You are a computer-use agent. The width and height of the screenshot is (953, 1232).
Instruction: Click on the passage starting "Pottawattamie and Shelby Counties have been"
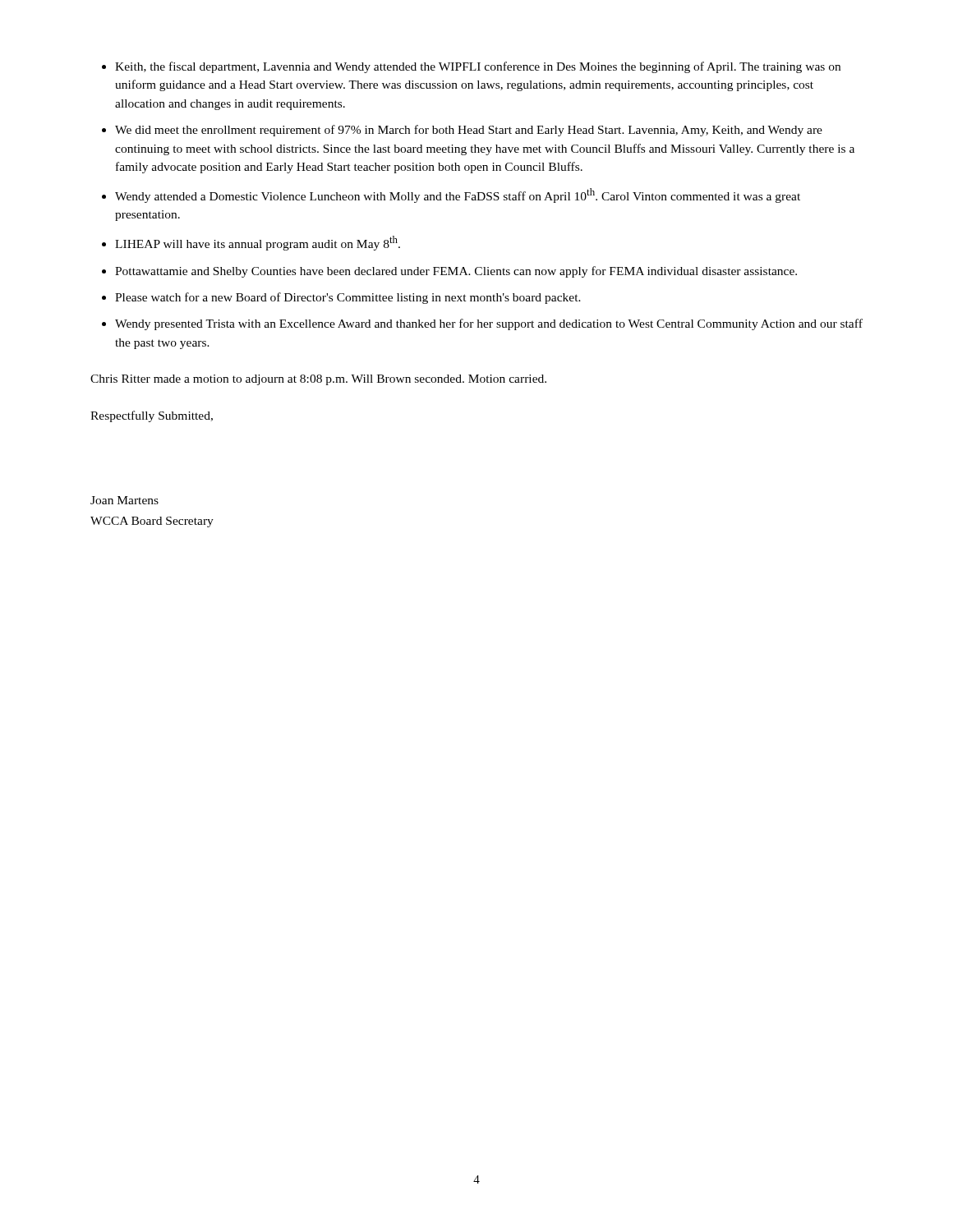pos(456,270)
